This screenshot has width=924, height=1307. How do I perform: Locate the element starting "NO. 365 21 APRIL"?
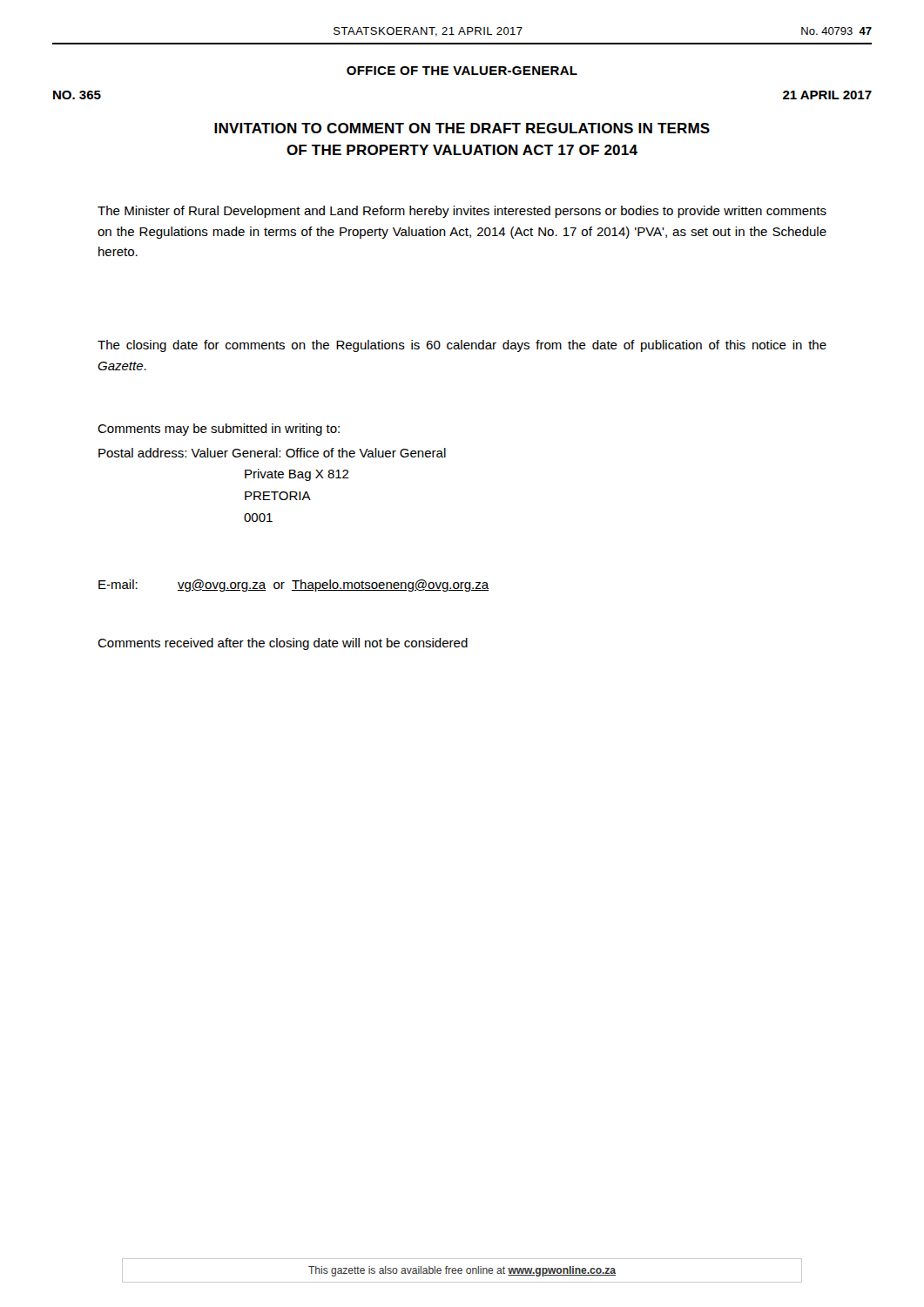pos(64,95)
